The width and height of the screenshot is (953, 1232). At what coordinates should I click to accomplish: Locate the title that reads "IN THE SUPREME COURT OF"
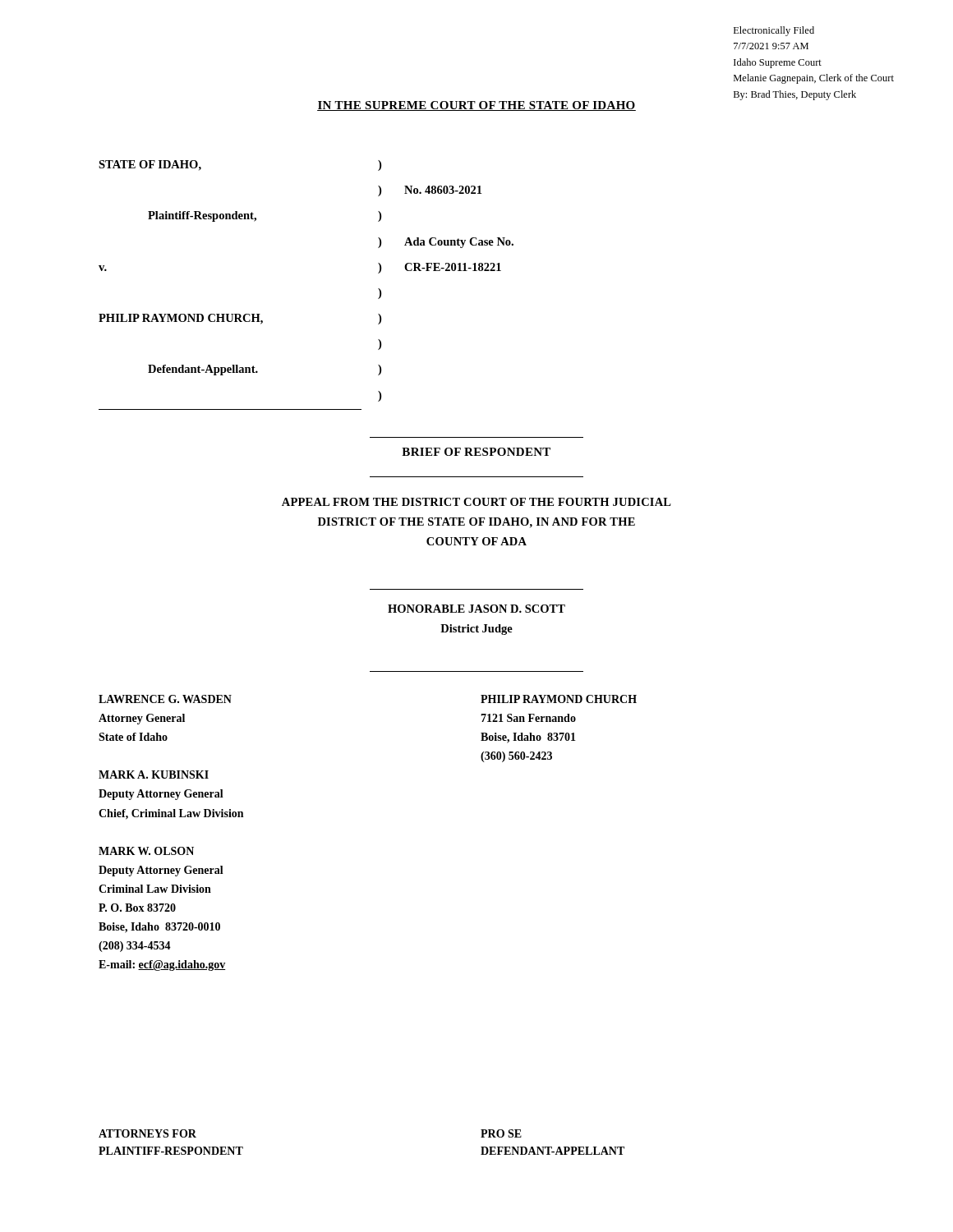point(476,105)
